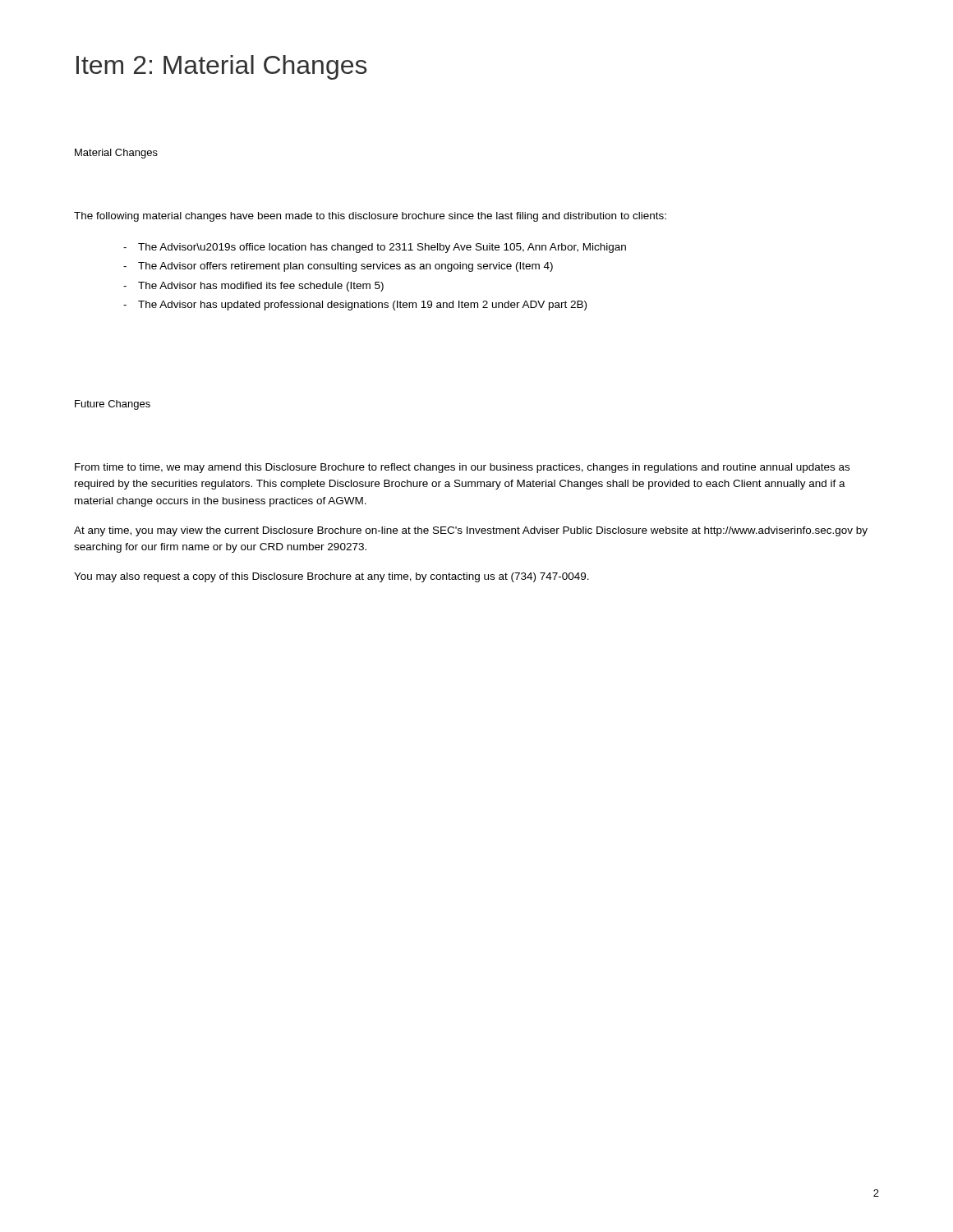This screenshot has width=953, height=1232.
Task: Point to the text starting "Material Changes"
Action: 116,154
